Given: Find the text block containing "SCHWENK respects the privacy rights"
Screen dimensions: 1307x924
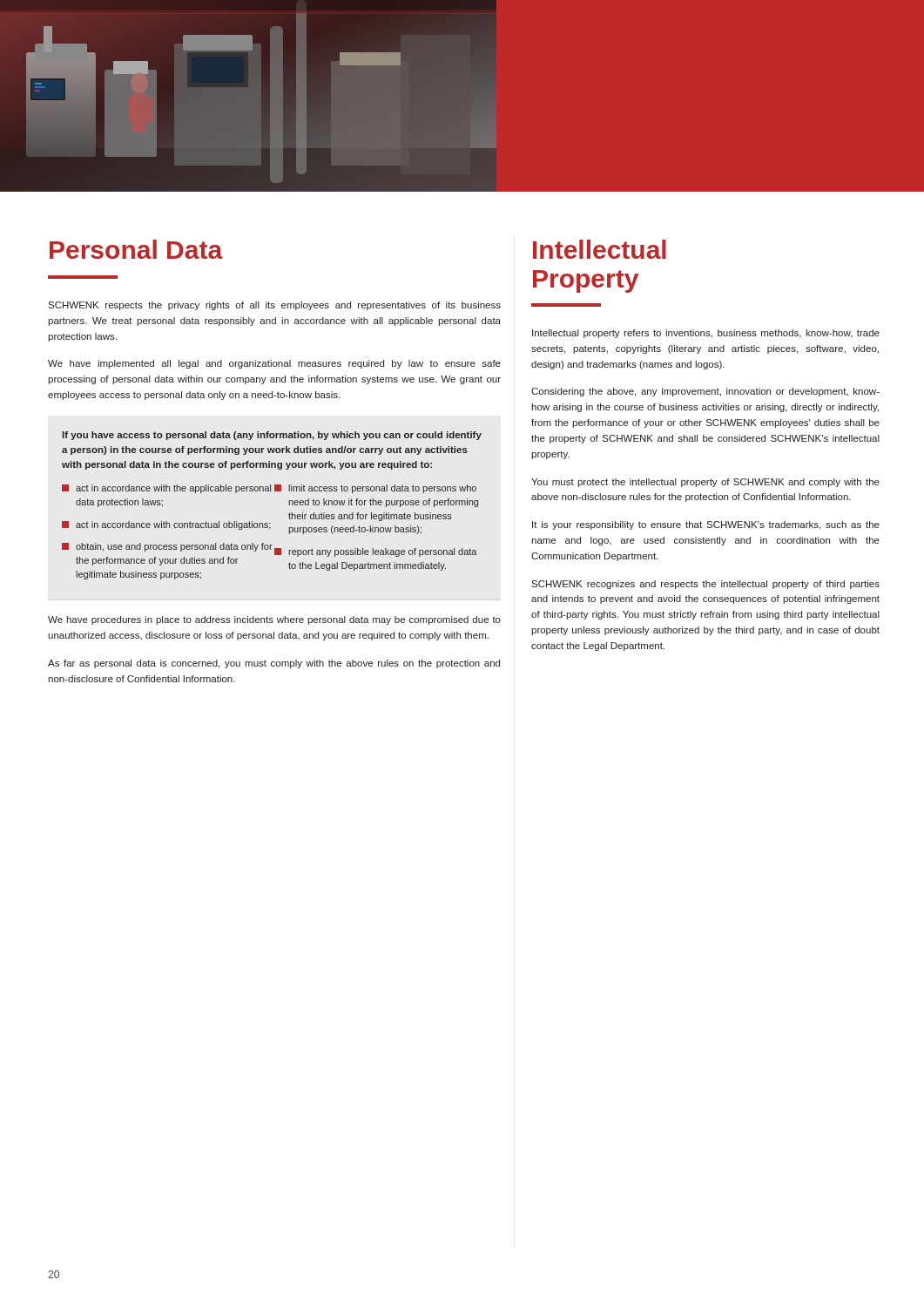Looking at the screenshot, I should [274, 320].
